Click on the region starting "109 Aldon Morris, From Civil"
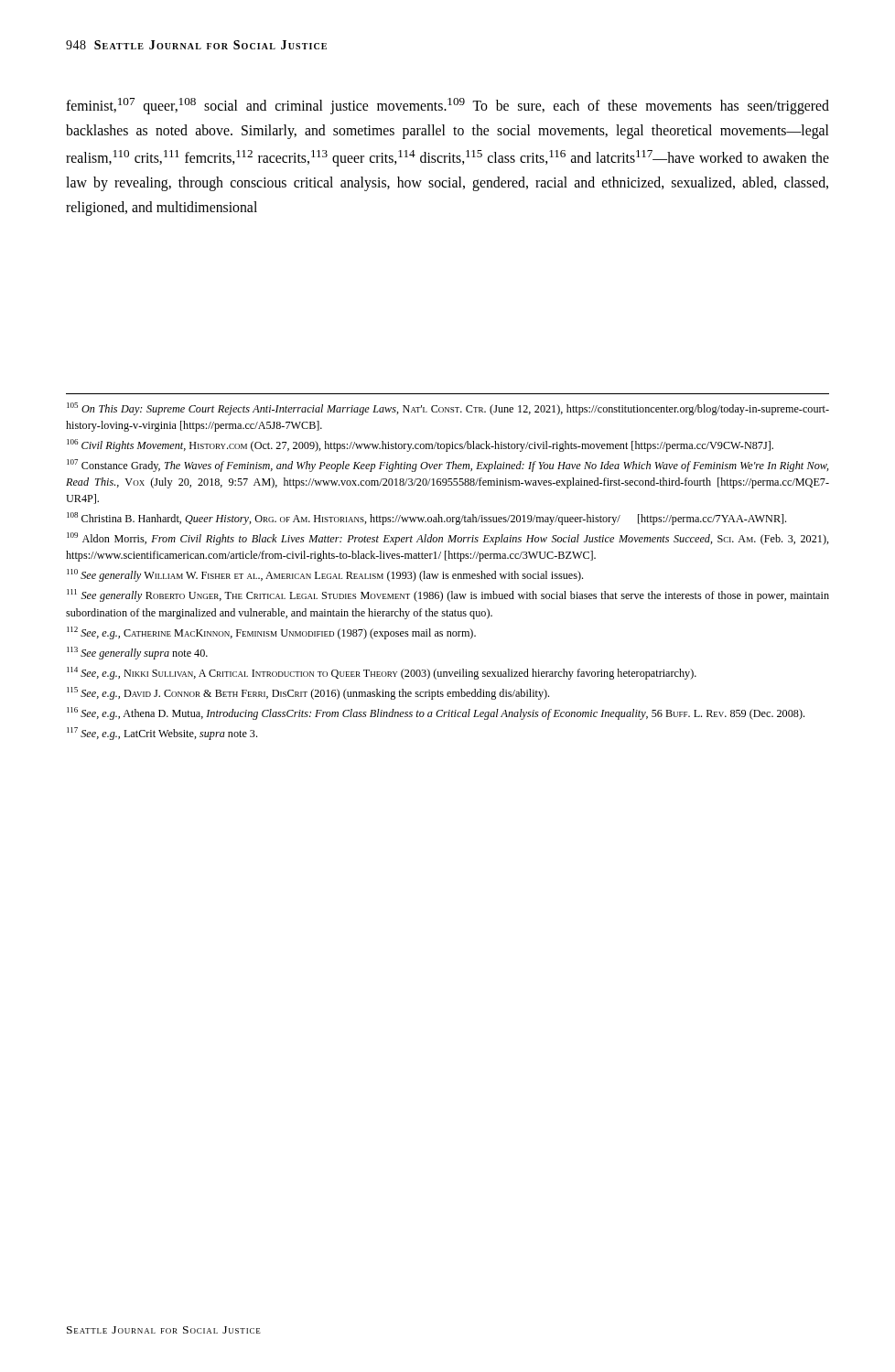Screen dimensions: 1372x895 pos(448,546)
